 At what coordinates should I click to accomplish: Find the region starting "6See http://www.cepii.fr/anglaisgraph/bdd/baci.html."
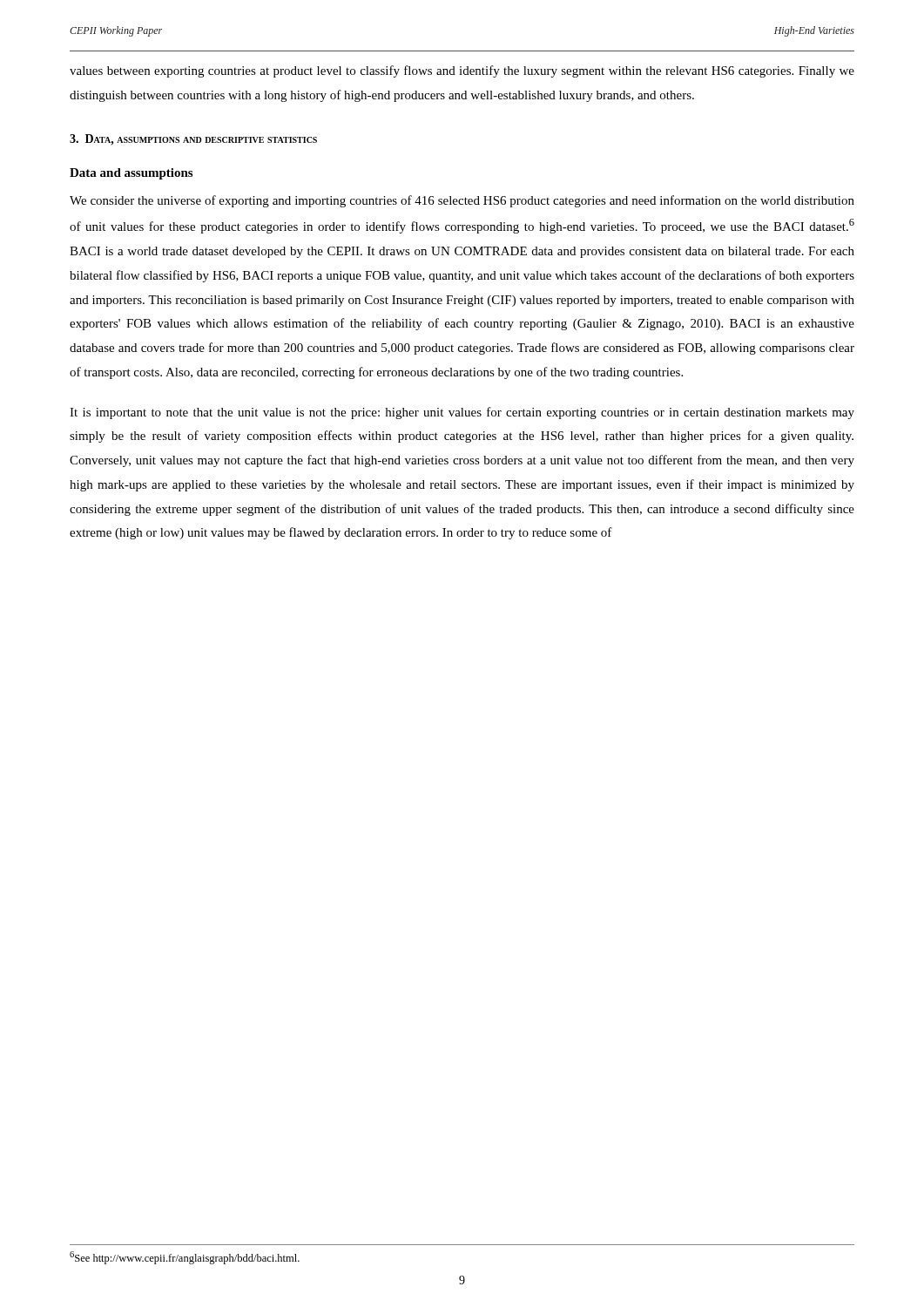pyautogui.click(x=185, y=1257)
